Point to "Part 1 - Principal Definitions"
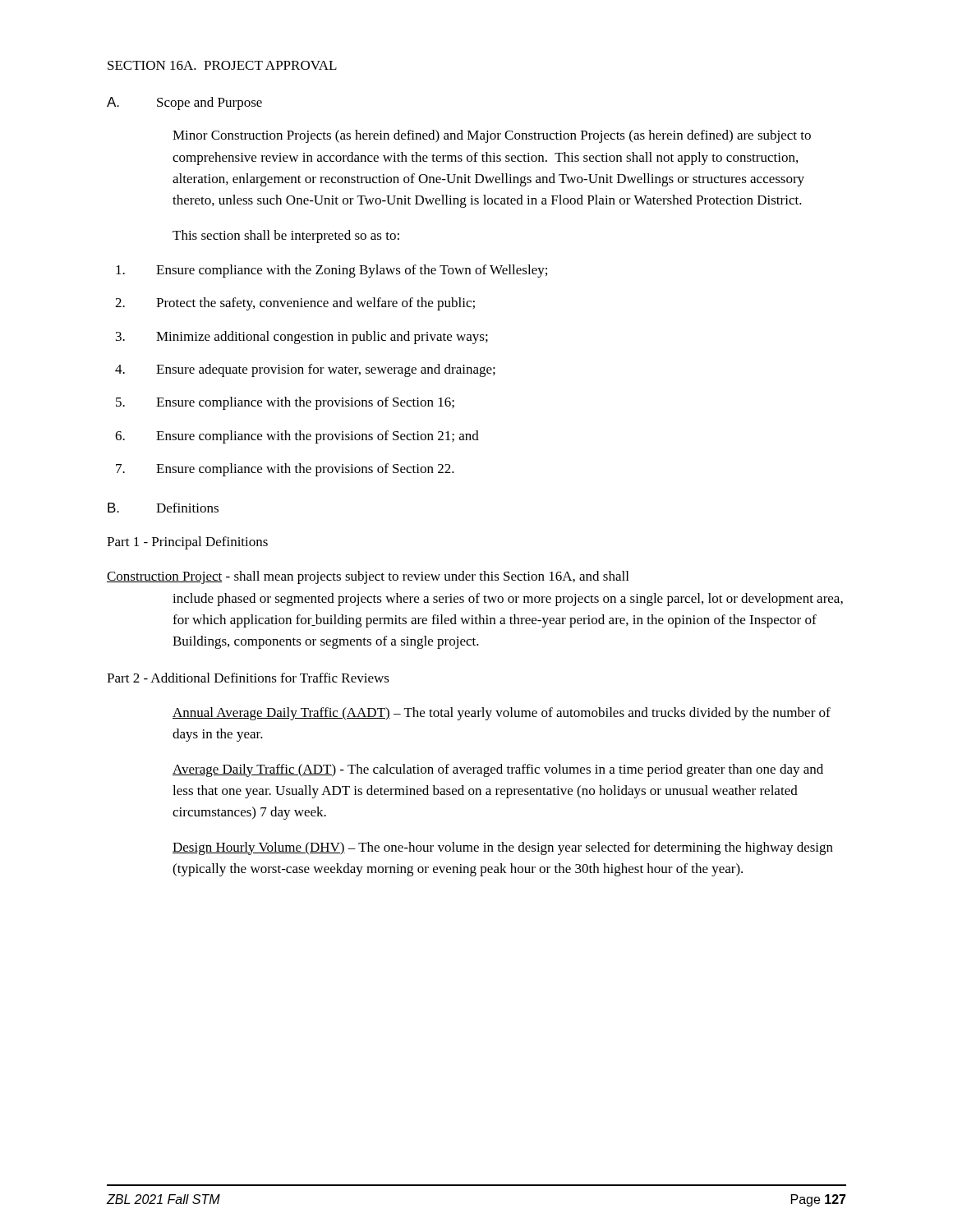953x1232 pixels. coord(188,542)
